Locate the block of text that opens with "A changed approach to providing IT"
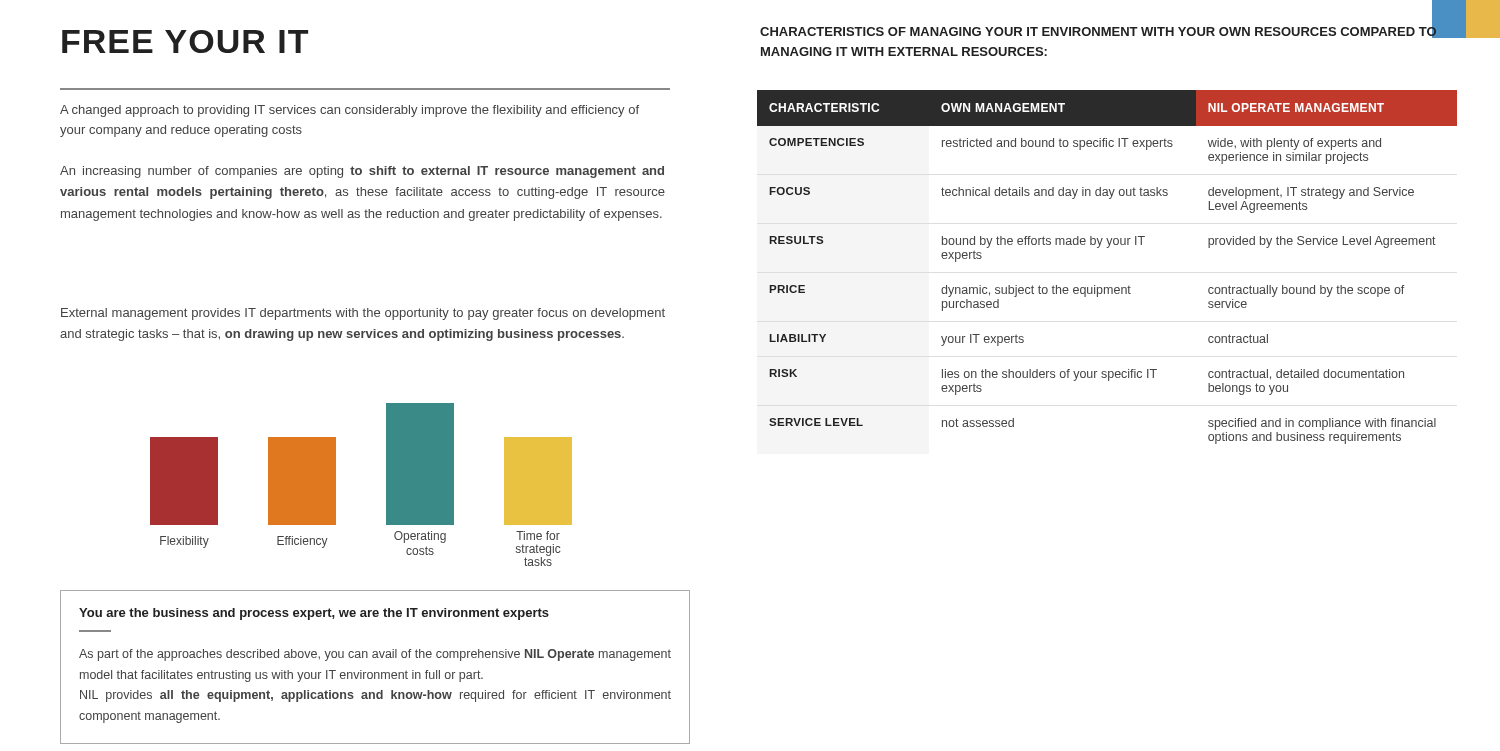The width and height of the screenshot is (1500, 751). coord(350,120)
